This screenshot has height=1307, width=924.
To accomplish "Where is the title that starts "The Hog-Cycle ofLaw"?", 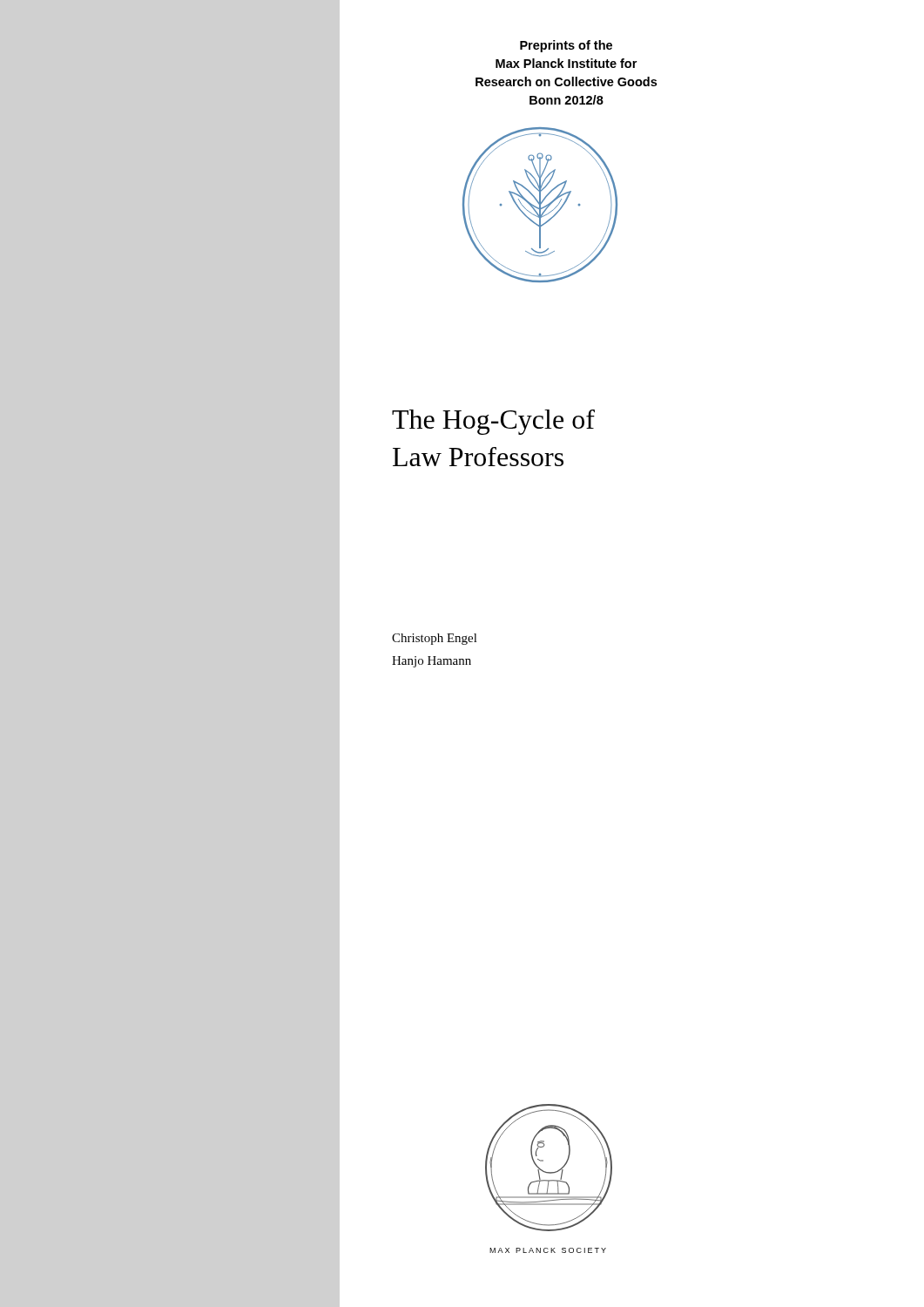I will coord(493,438).
